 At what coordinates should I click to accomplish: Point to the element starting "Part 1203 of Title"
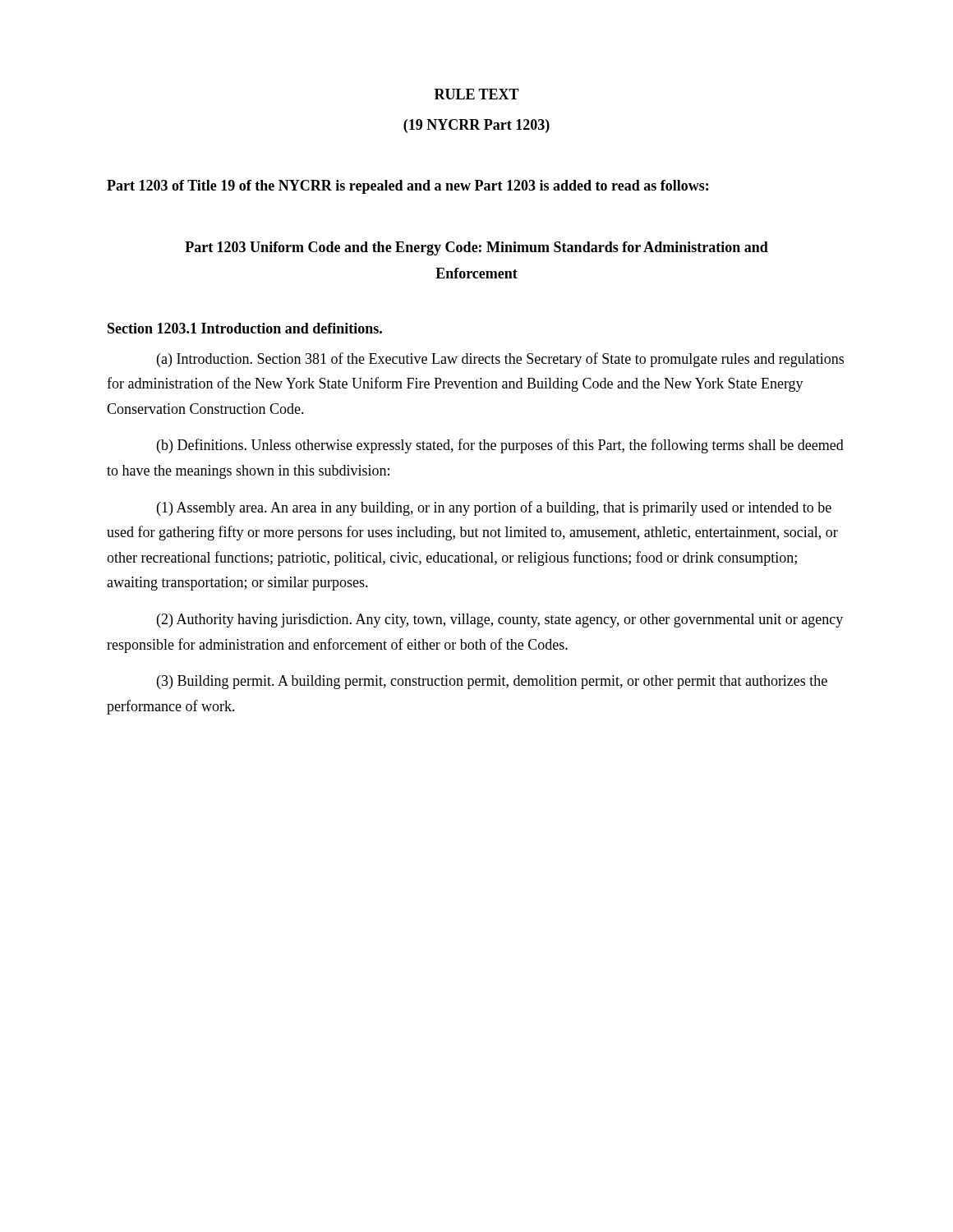(408, 186)
